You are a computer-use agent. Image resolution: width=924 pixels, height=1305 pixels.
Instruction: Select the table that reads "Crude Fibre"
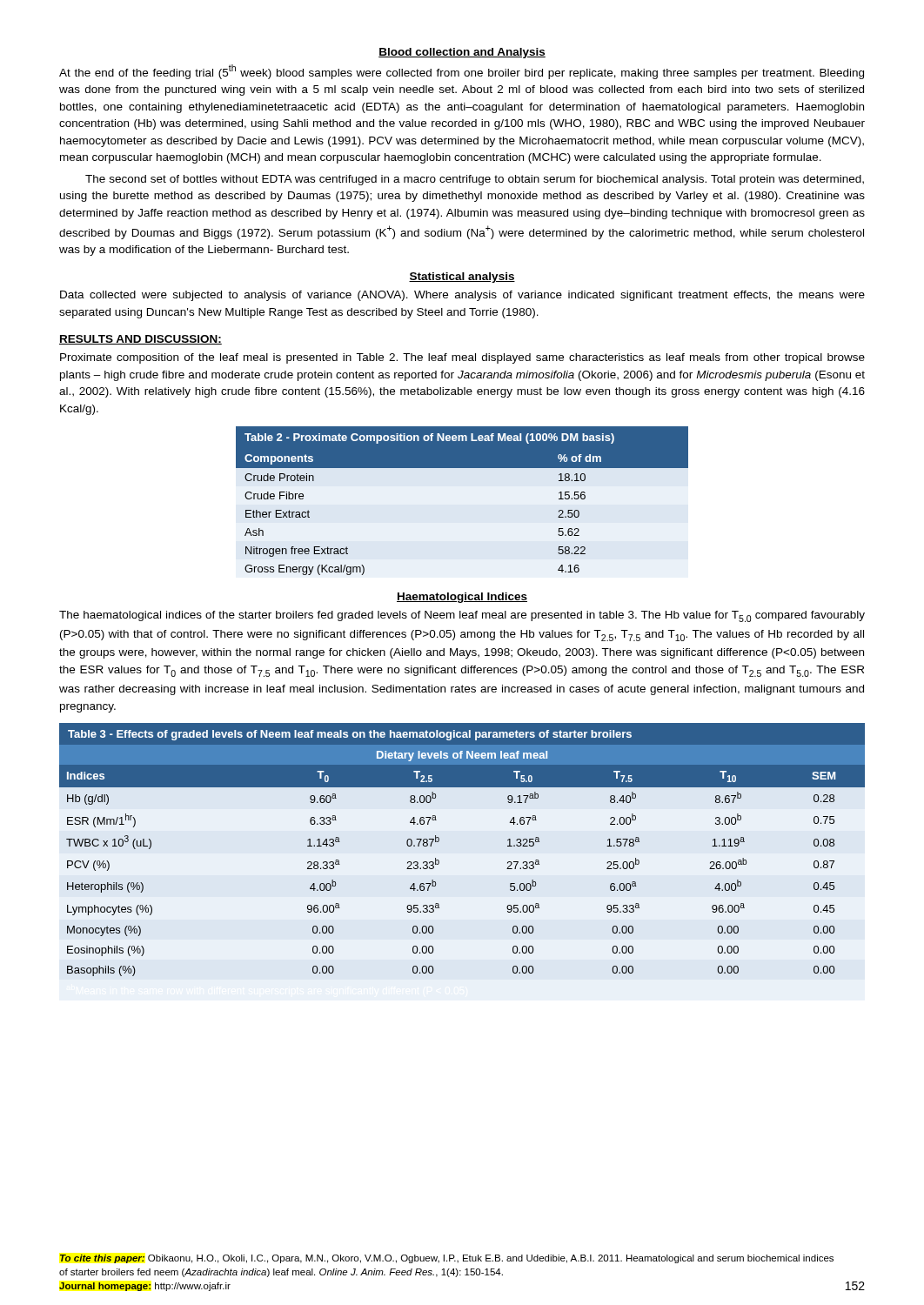(x=462, y=502)
